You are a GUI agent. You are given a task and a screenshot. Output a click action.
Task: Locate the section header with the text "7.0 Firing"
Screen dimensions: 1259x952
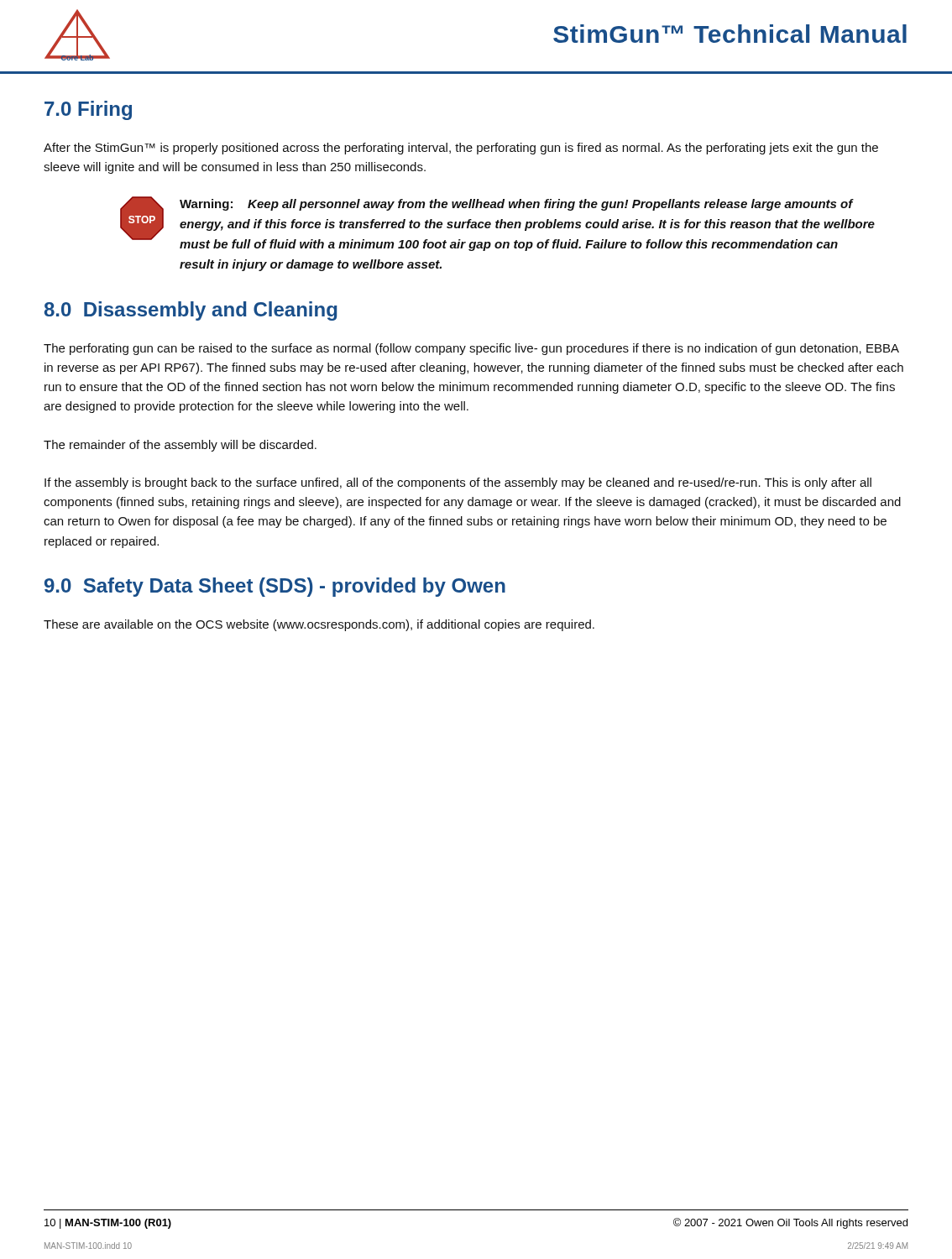(x=88, y=109)
